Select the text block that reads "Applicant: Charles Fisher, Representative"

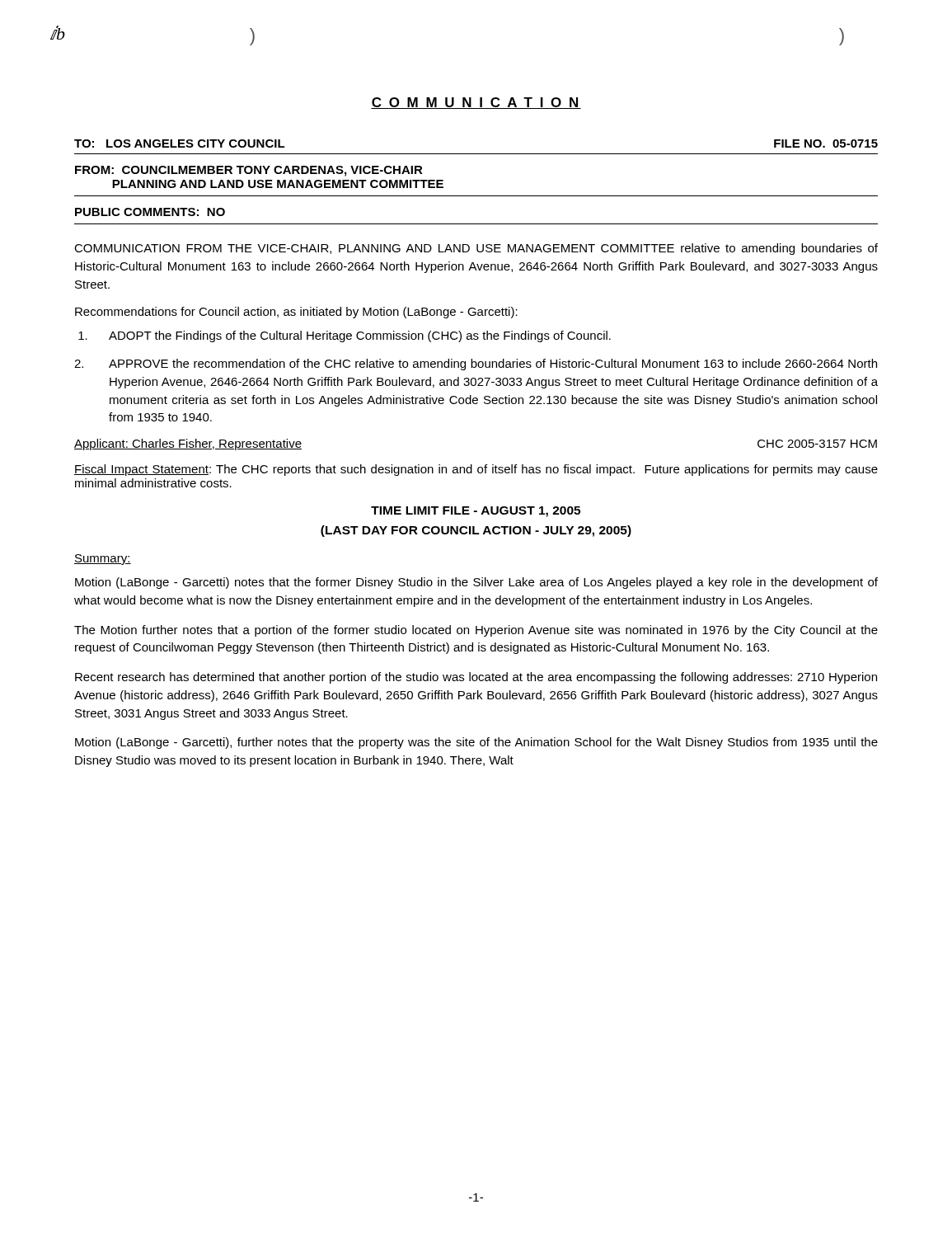[152, 444]
